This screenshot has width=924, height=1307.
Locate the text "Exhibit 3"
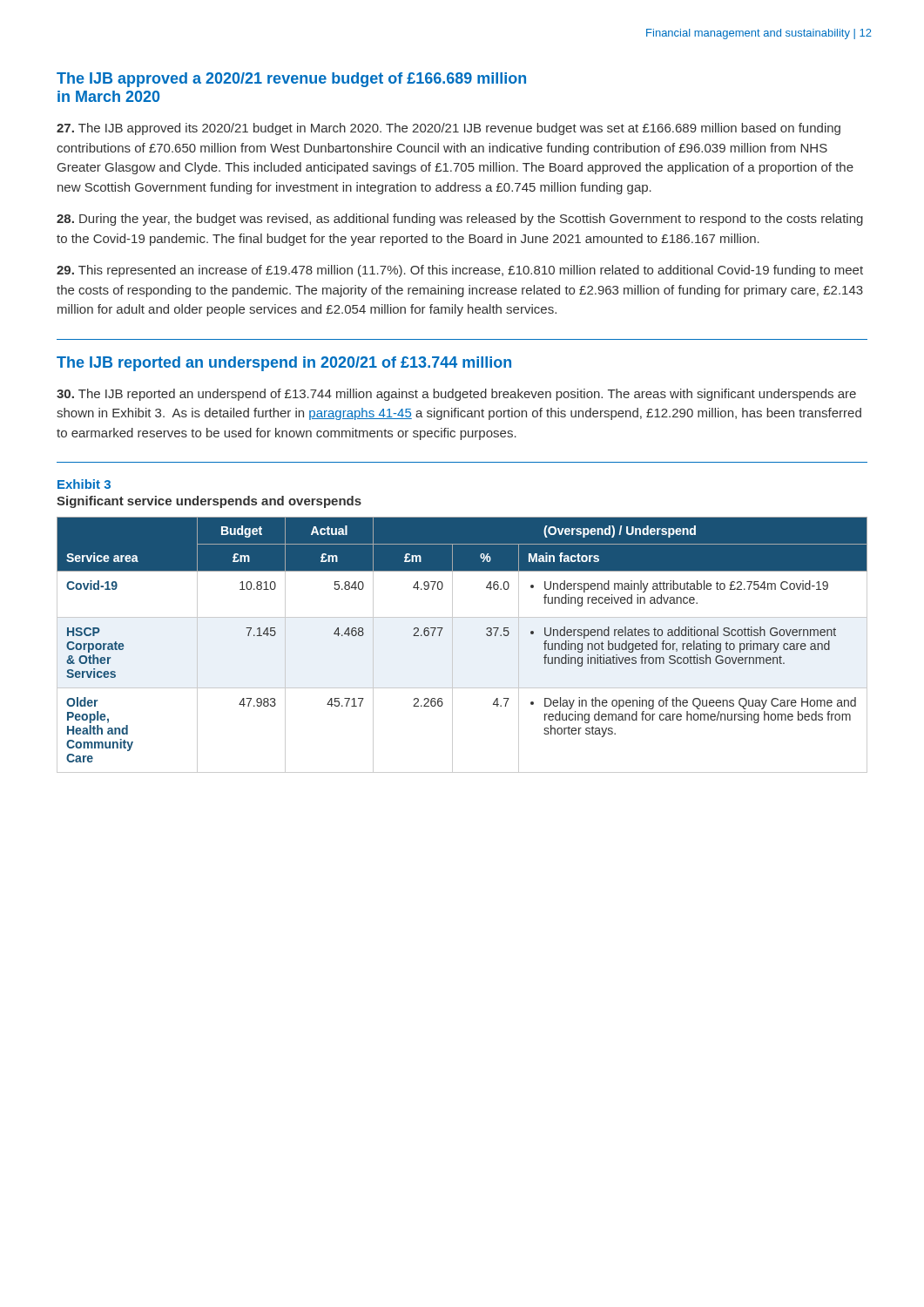click(x=84, y=484)
